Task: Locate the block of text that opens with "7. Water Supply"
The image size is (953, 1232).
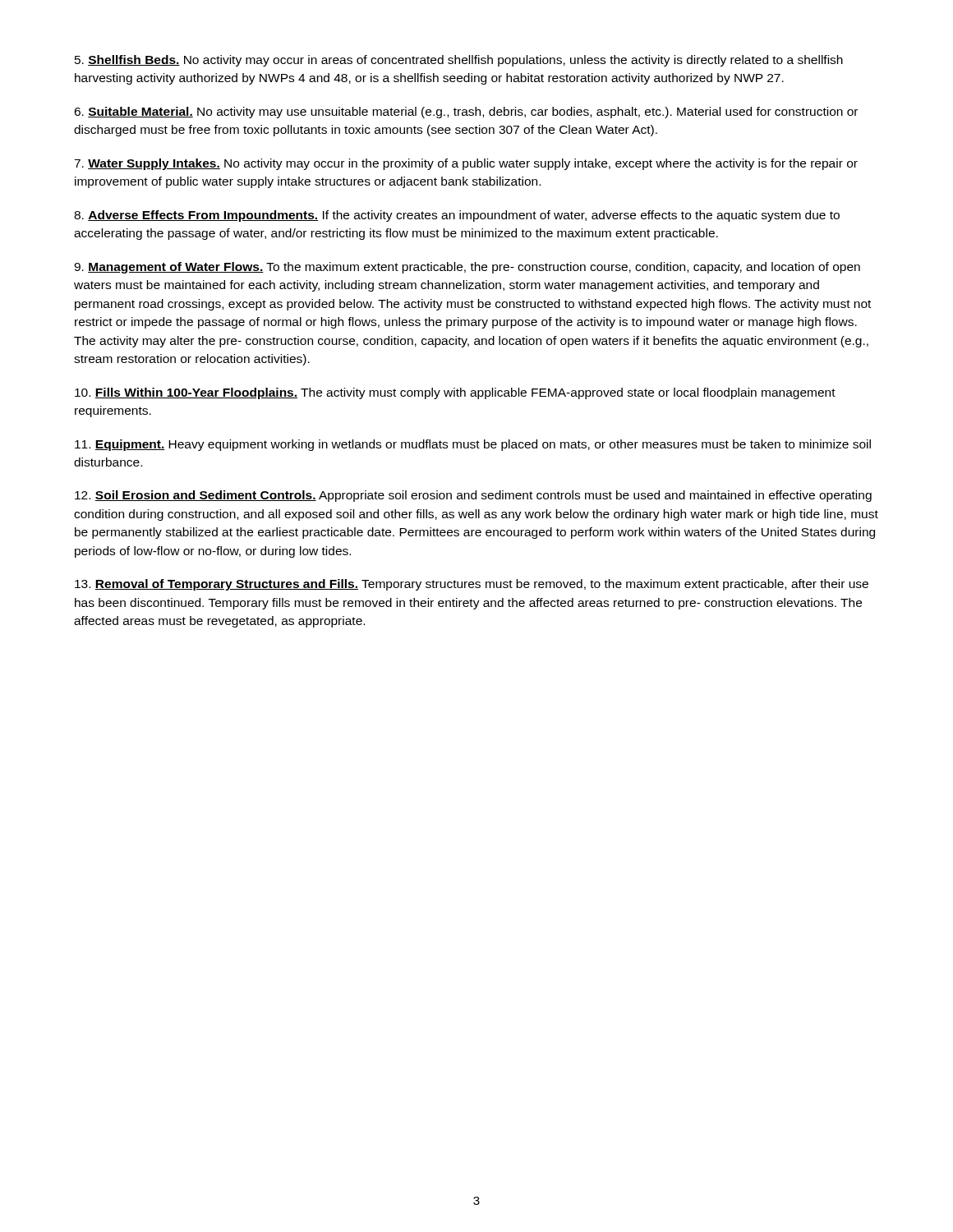Action: click(466, 172)
